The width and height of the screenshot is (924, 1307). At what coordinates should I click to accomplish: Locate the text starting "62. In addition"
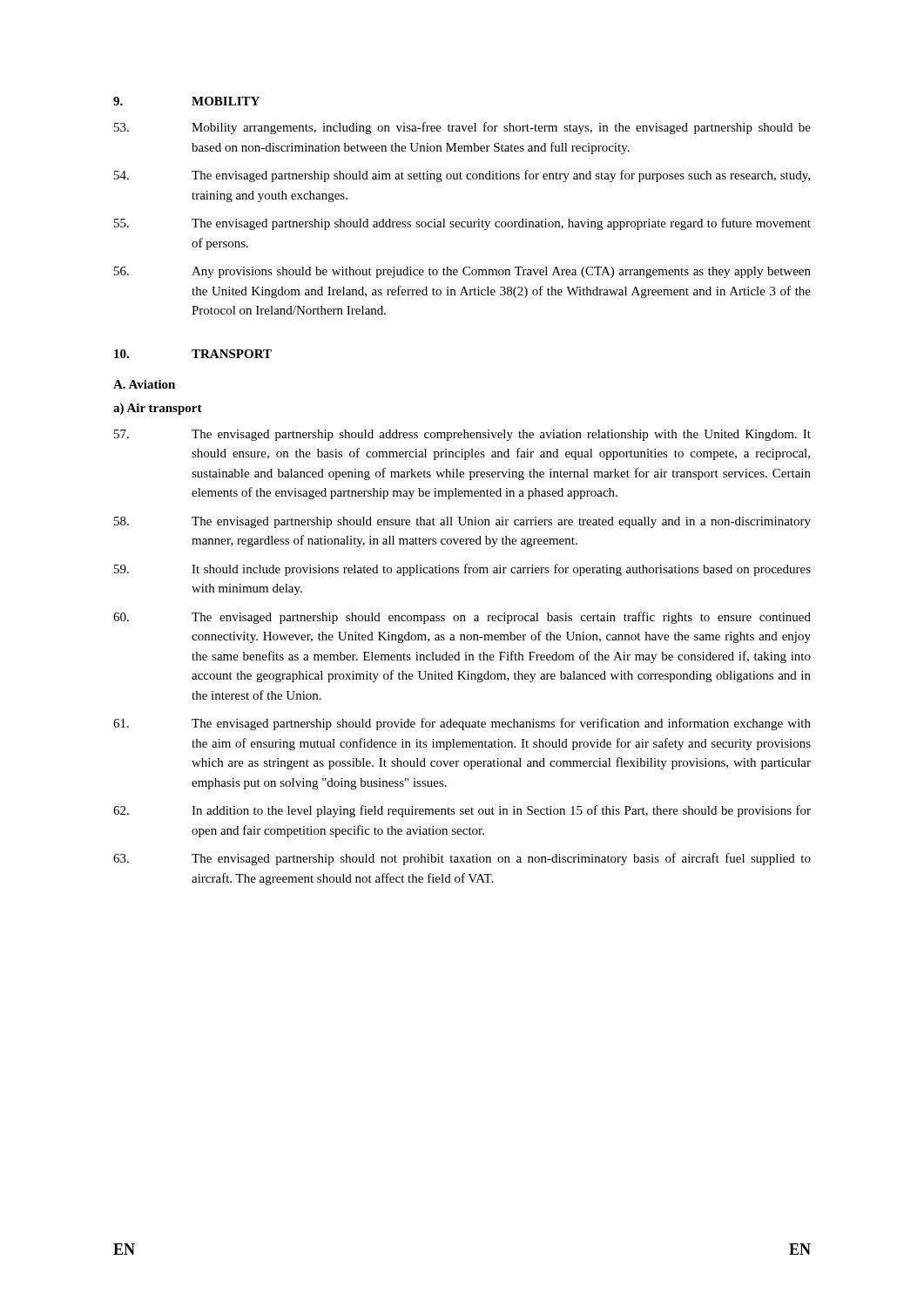pos(462,820)
